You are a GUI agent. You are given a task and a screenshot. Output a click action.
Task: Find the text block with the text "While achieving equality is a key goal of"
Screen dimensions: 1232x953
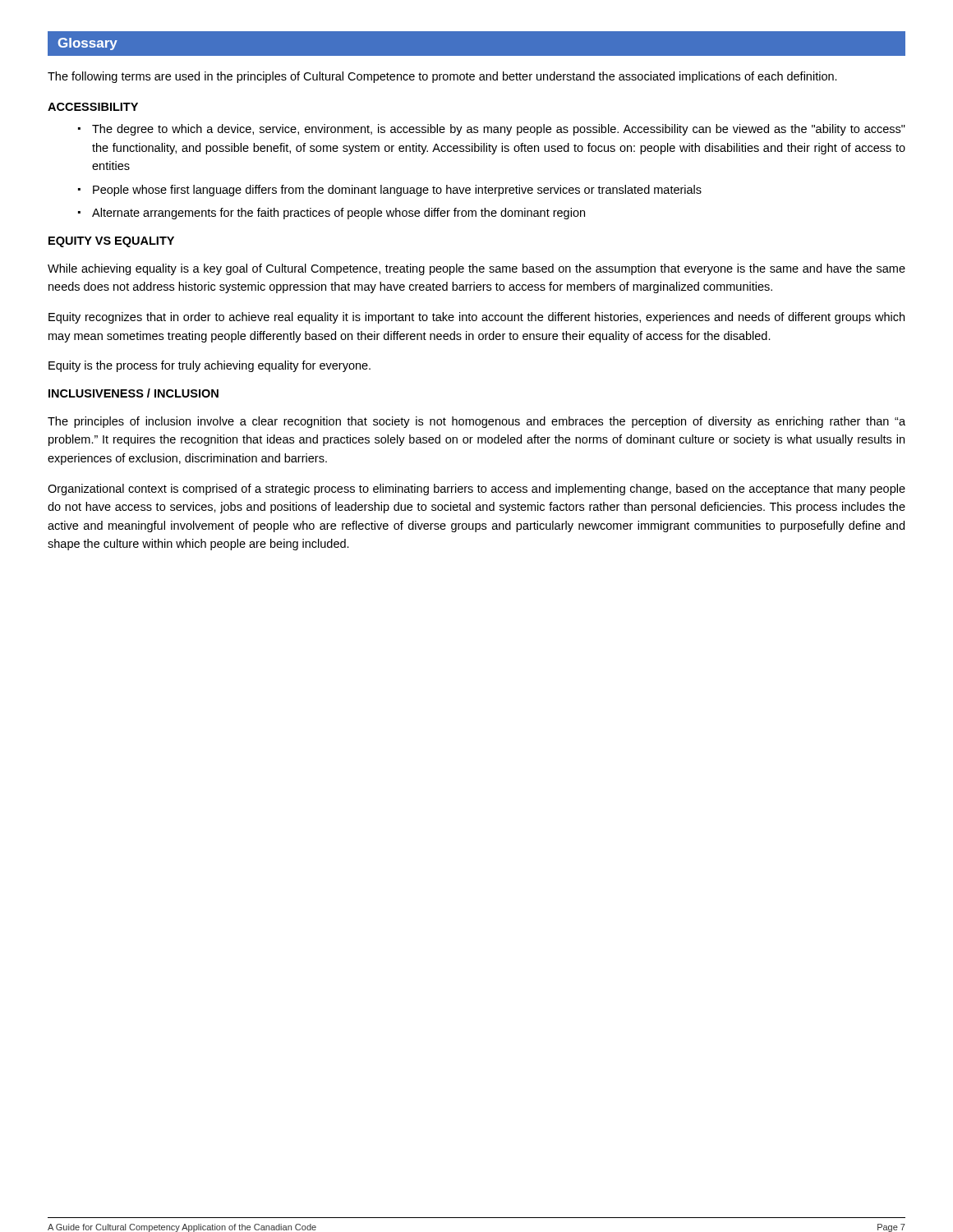pos(476,278)
